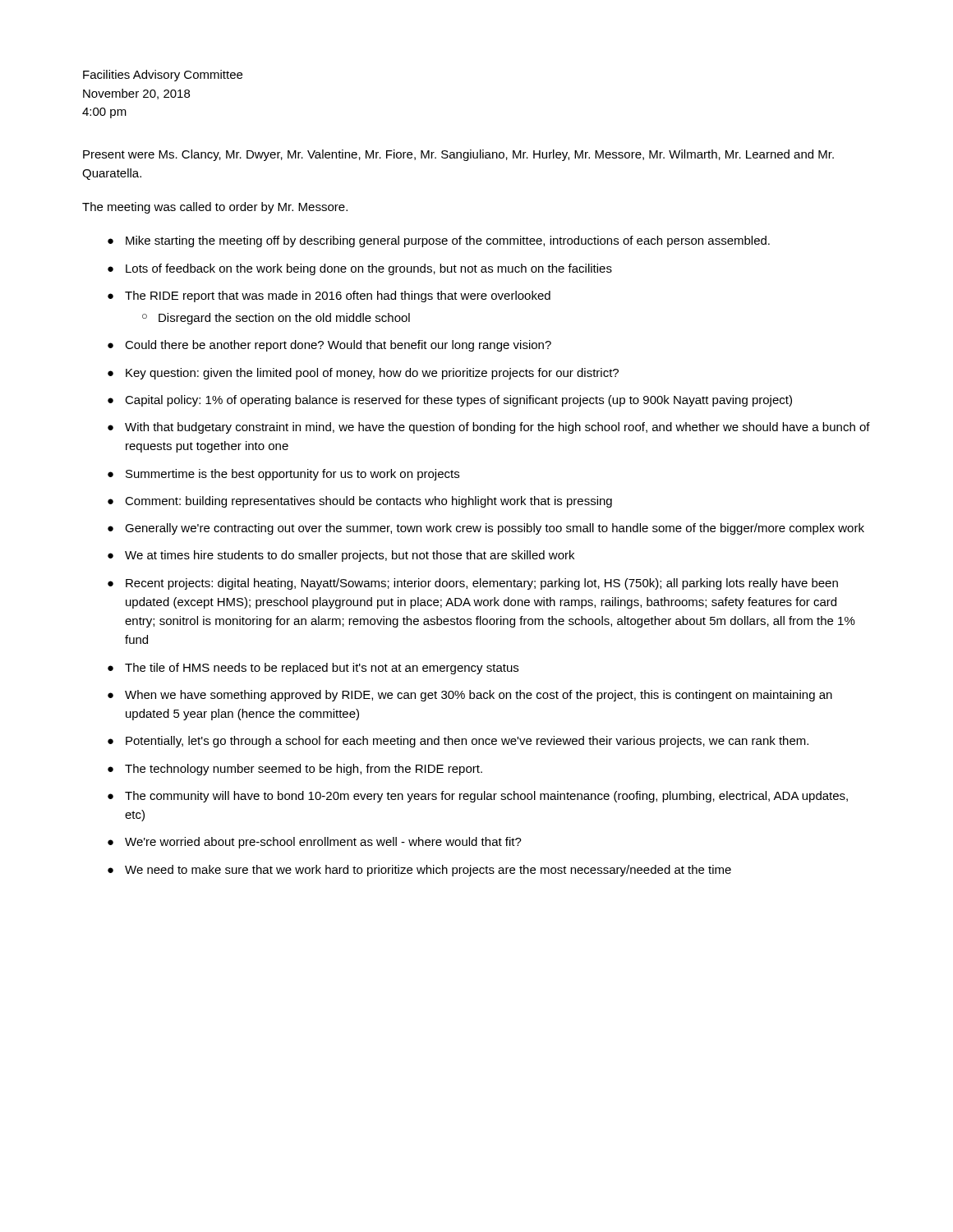Point to the block beginning "The technology number seemed to be high, from"
This screenshot has height=1232, width=953.
[304, 768]
